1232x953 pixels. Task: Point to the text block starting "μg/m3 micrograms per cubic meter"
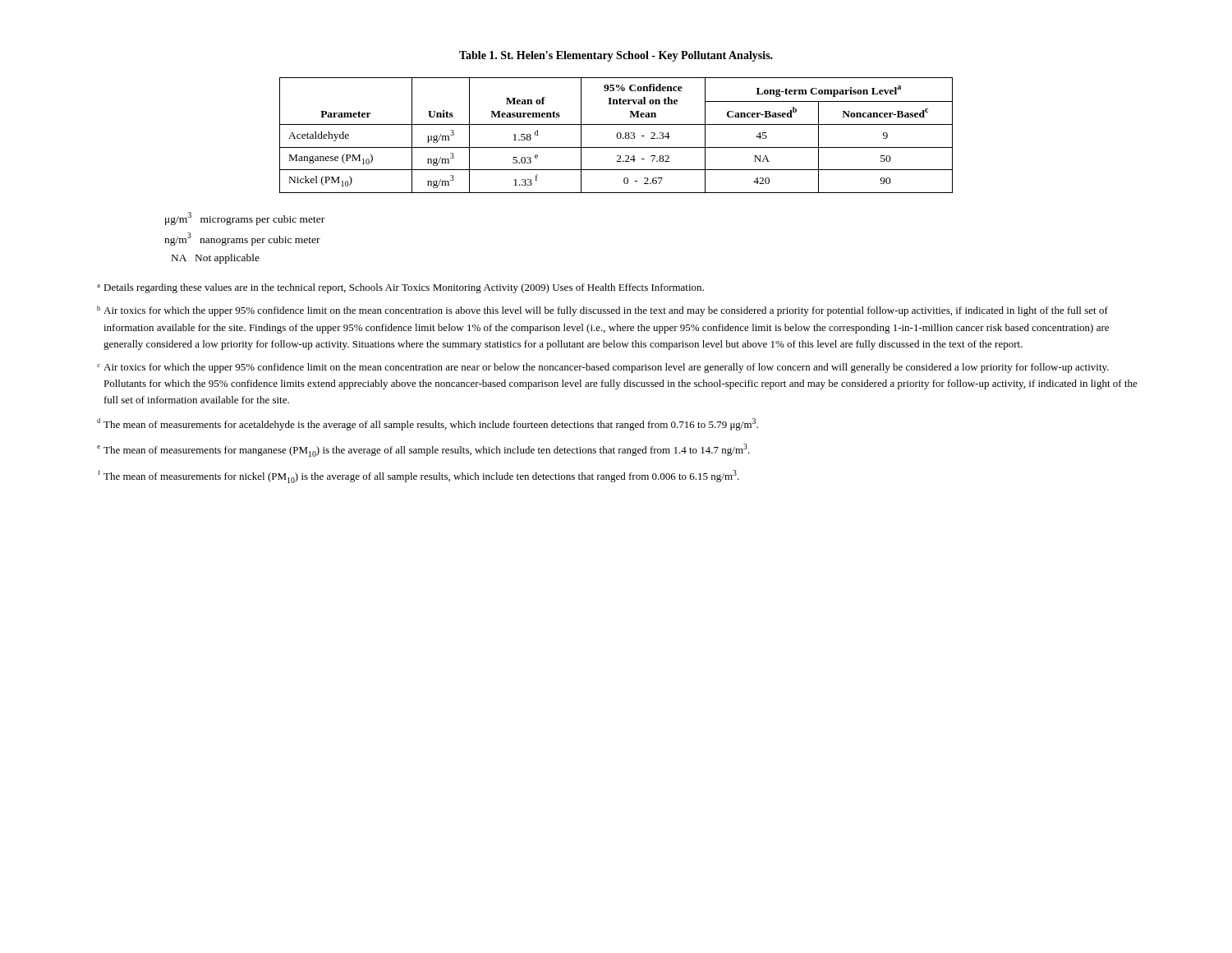point(244,217)
